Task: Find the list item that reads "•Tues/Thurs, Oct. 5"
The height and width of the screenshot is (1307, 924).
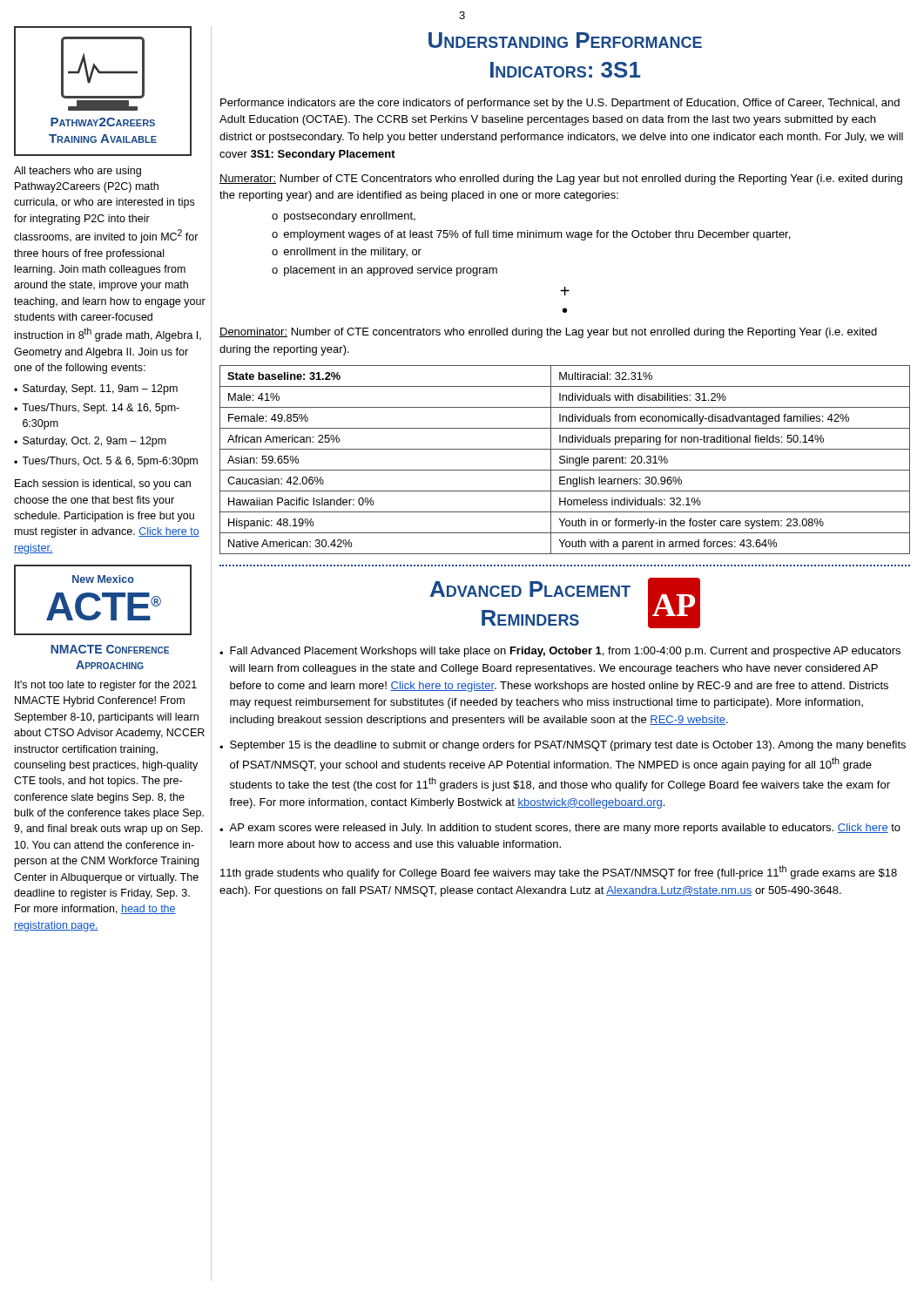Action: (106, 462)
